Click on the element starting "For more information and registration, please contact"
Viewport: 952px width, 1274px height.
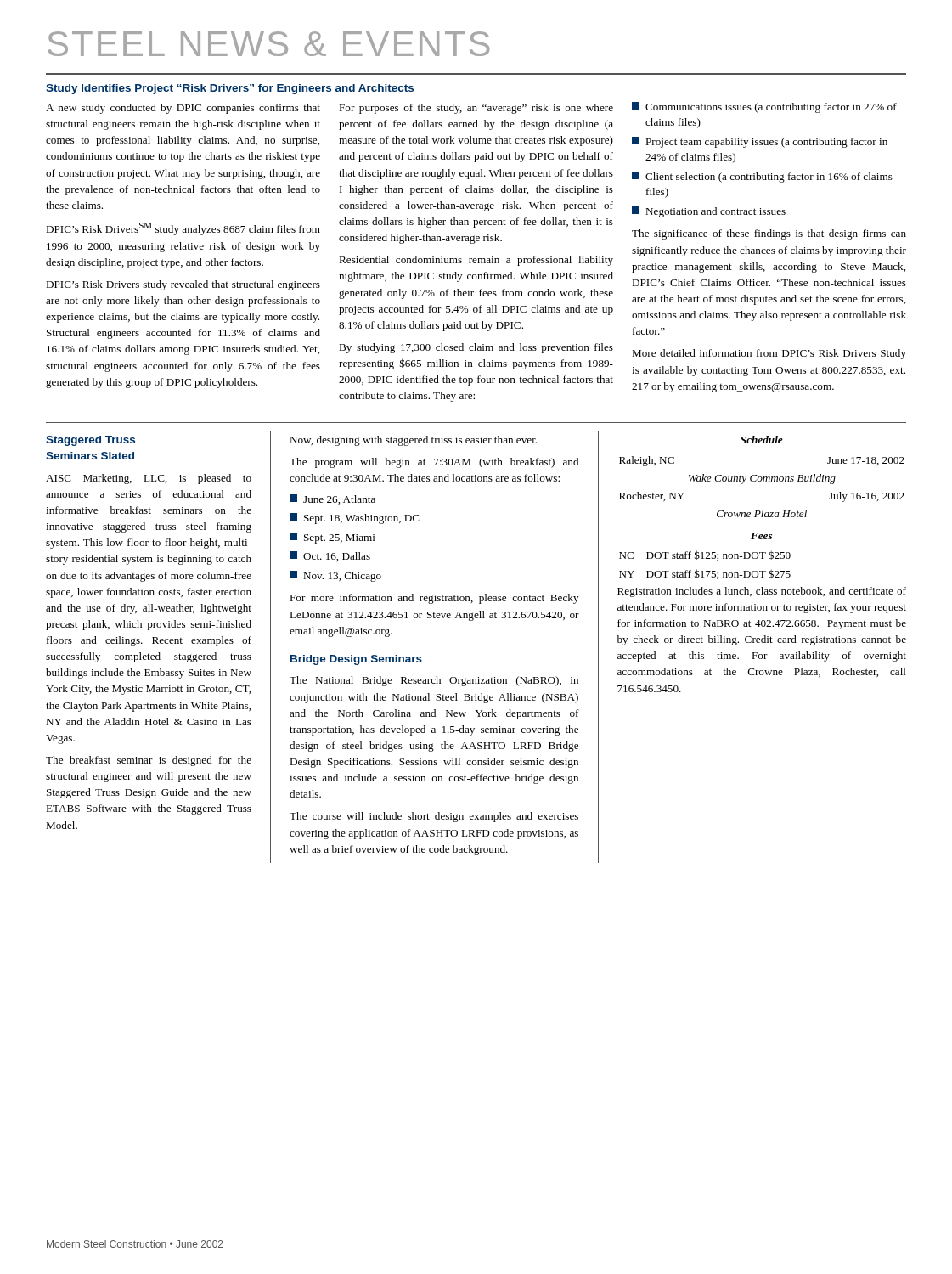(434, 614)
